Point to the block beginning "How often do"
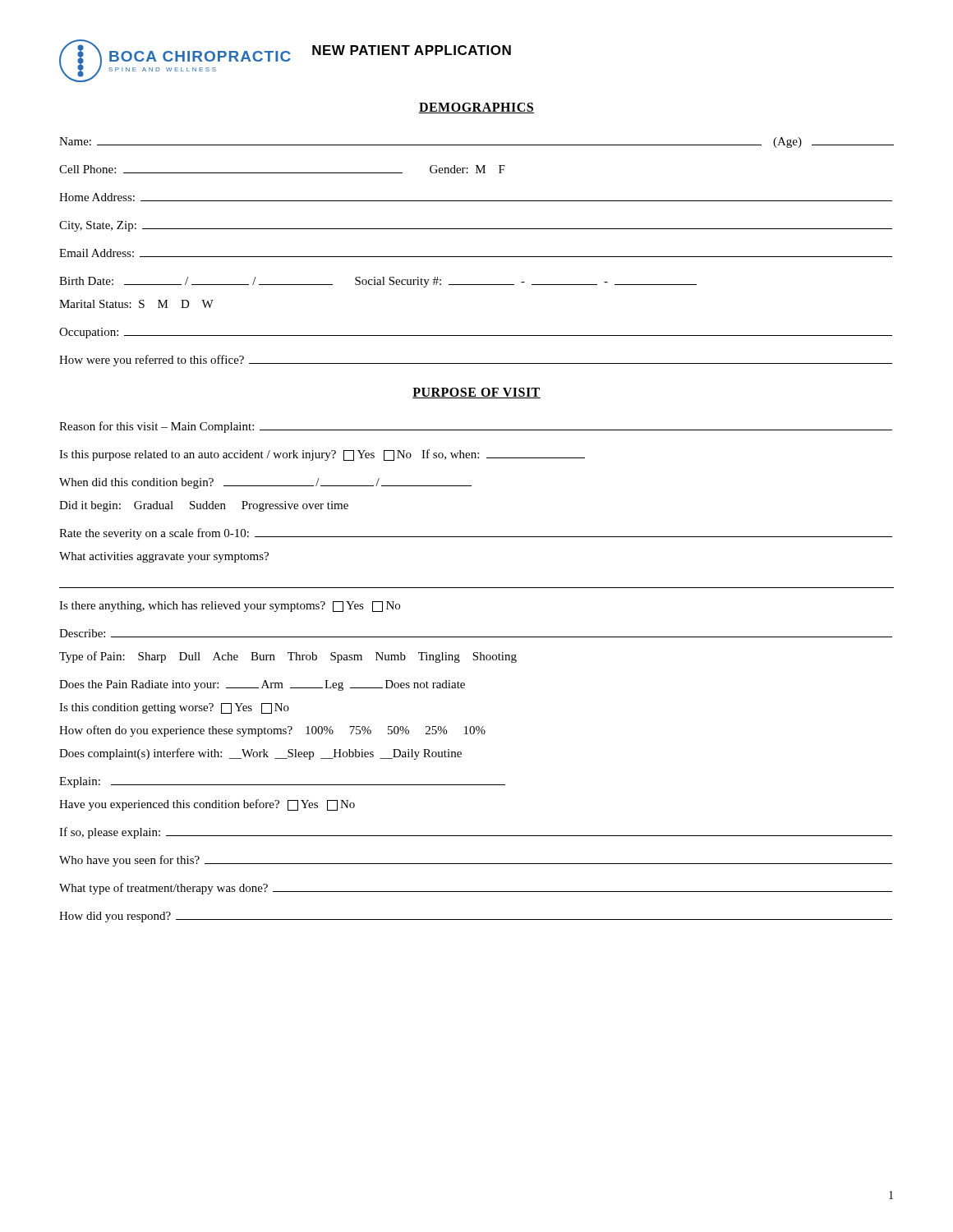Viewport: 953px width, 1232px height. (x=272, y=731)
